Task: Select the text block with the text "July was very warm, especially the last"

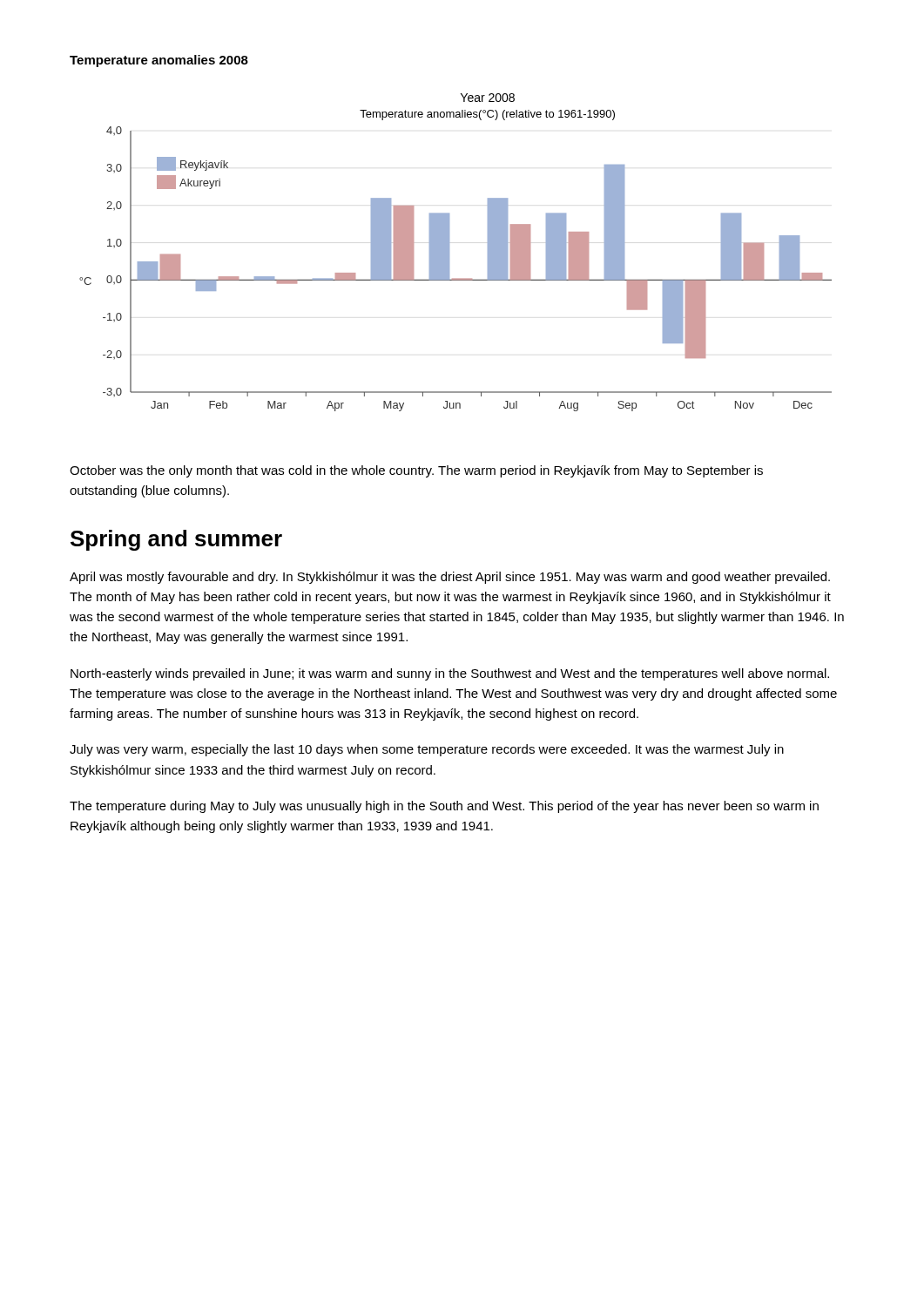Action: click(427, 759)
